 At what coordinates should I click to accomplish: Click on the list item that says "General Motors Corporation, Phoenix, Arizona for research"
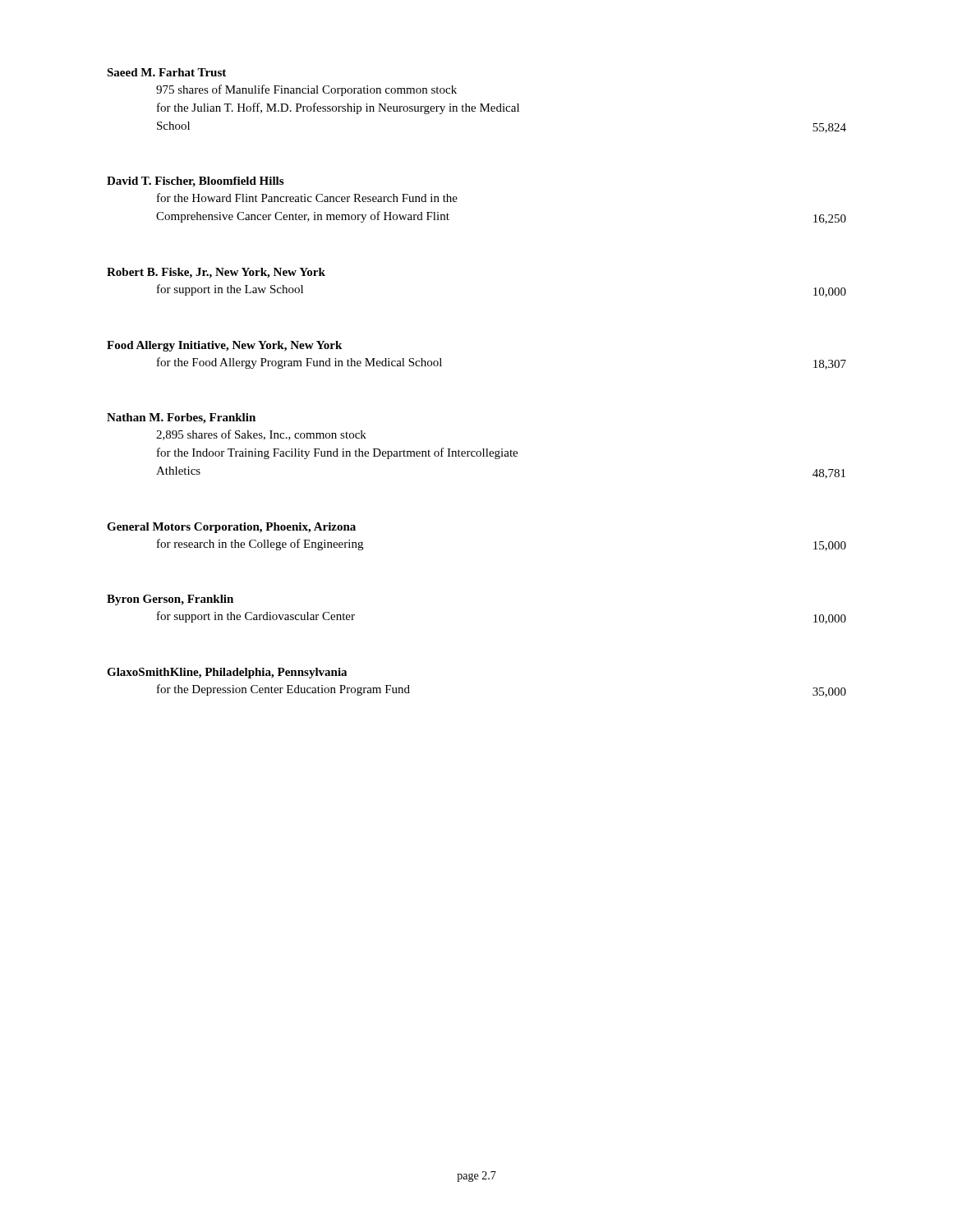coord(231,528)
